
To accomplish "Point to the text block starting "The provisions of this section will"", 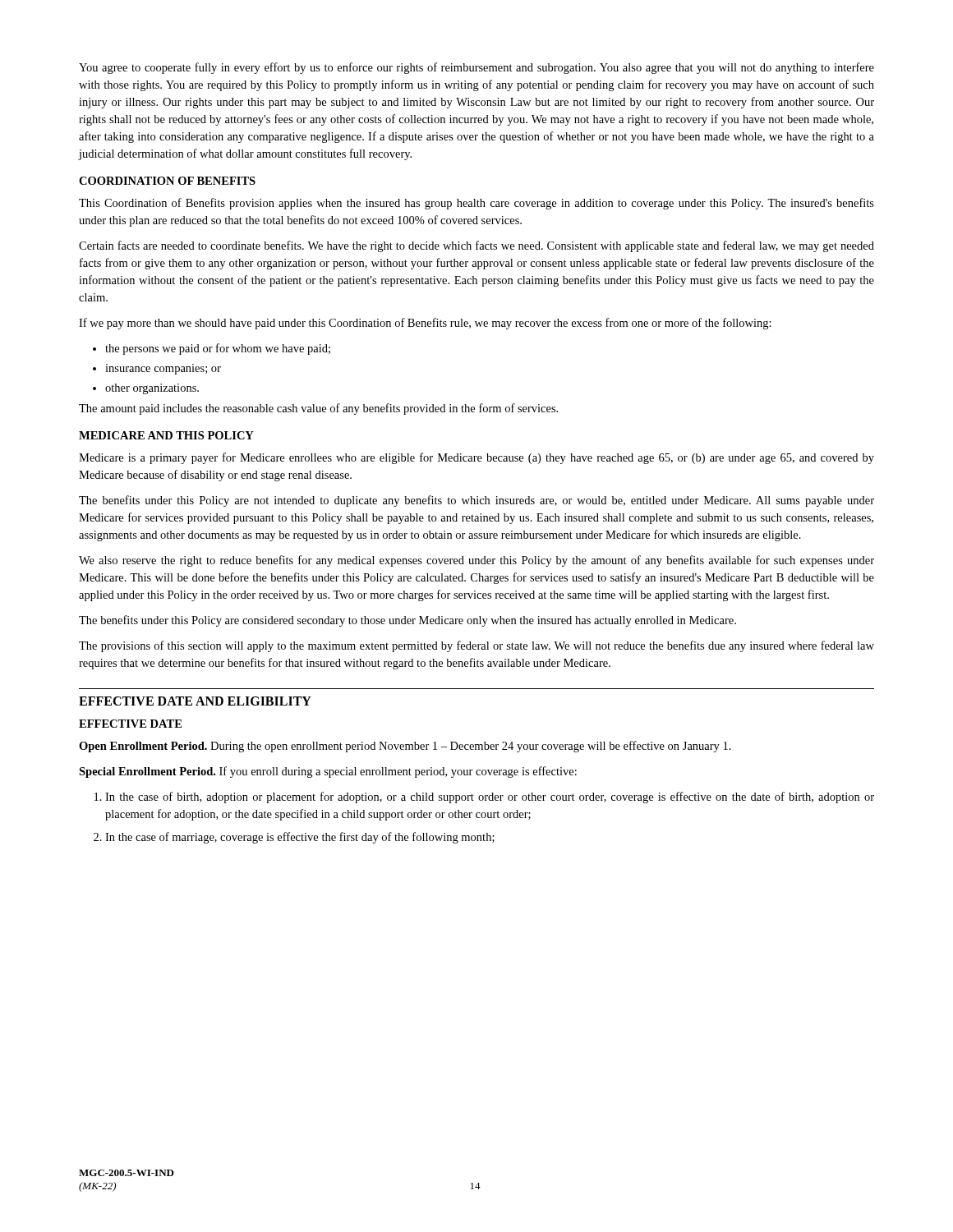I will [476, 655].
